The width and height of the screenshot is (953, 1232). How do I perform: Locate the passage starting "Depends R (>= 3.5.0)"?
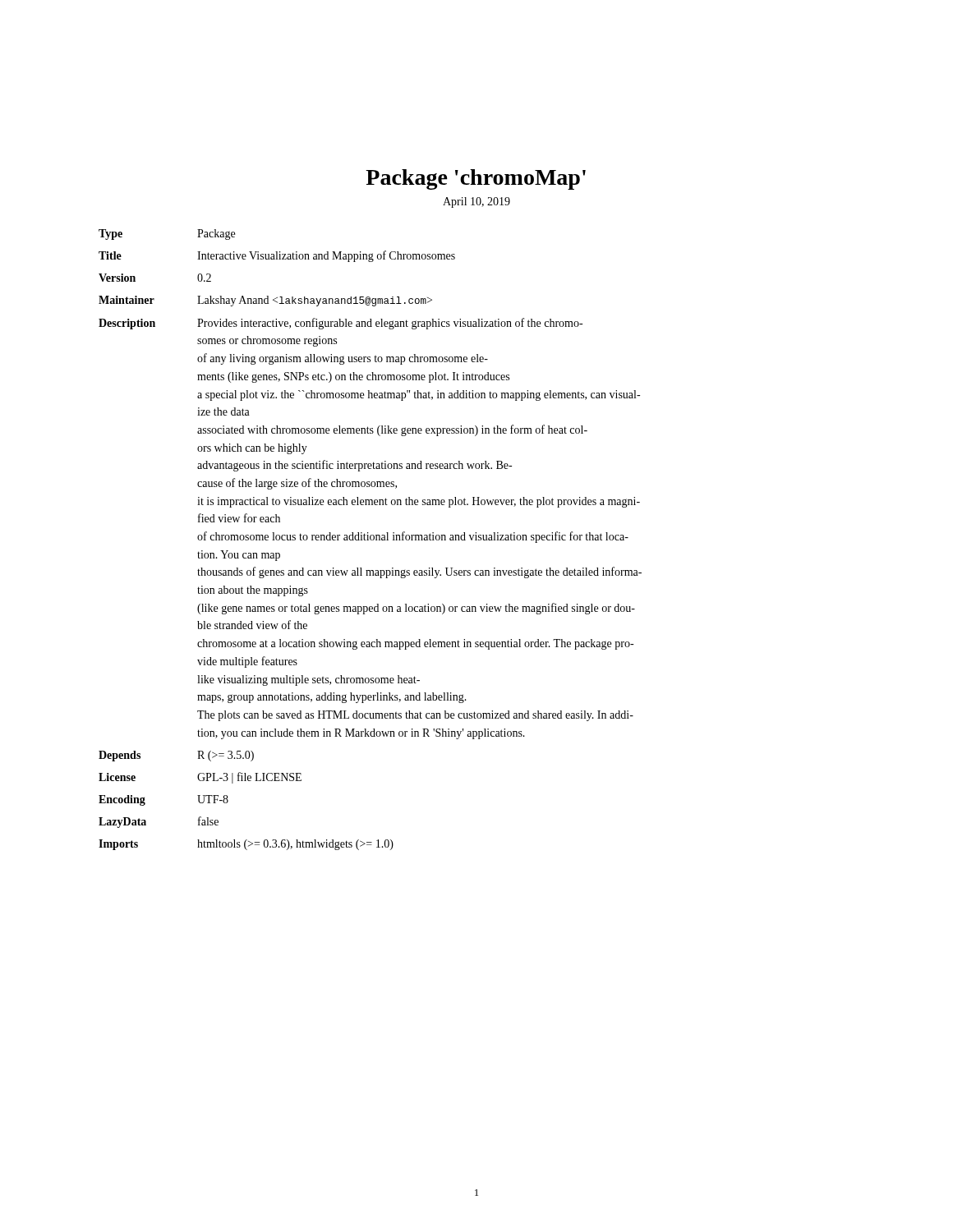coord(120,756)
